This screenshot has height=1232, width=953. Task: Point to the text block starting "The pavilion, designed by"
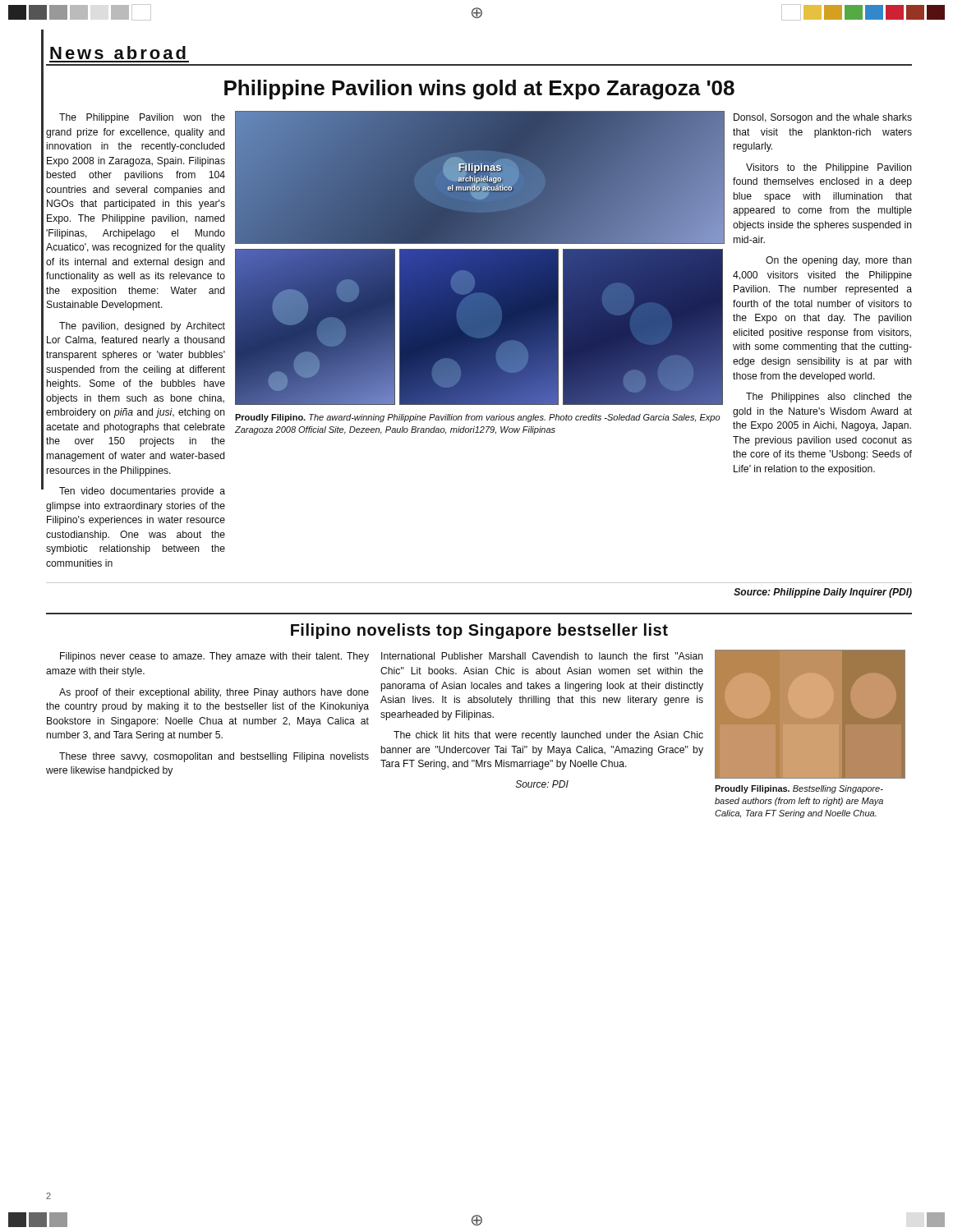point(136,445)
